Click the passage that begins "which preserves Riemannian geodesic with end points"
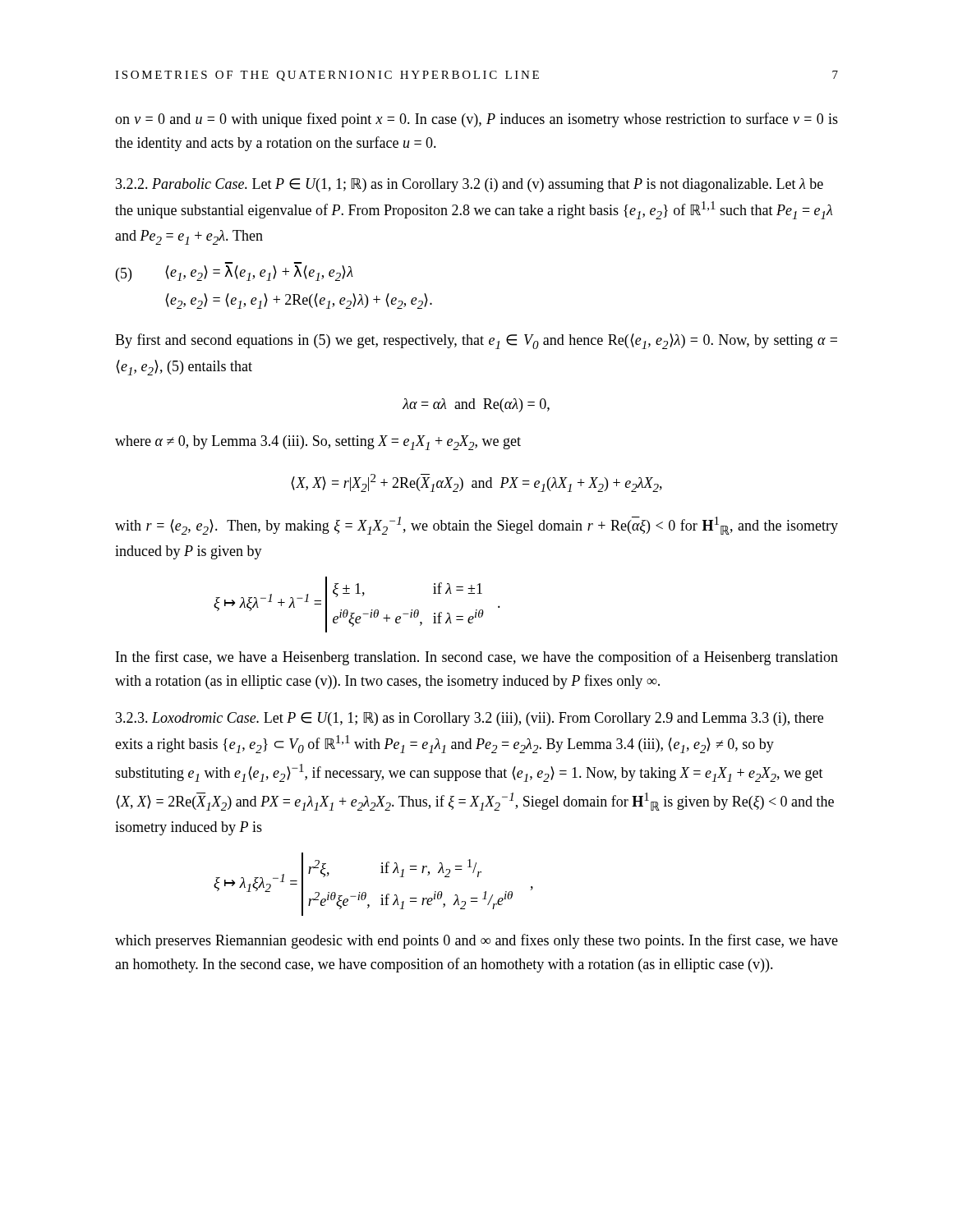 tap(476, 953)
